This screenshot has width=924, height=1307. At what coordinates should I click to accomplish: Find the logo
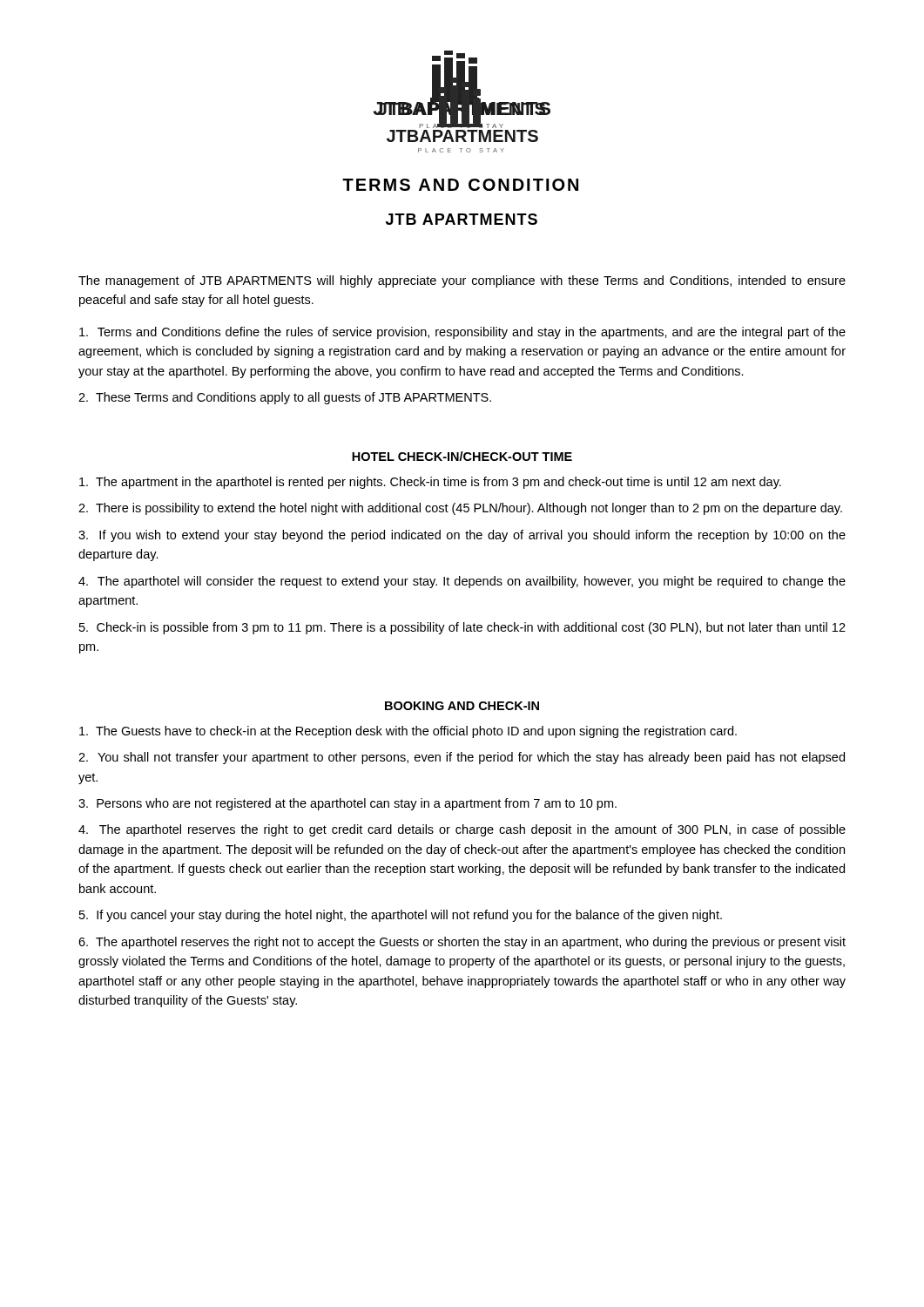[x=462, y=121]
